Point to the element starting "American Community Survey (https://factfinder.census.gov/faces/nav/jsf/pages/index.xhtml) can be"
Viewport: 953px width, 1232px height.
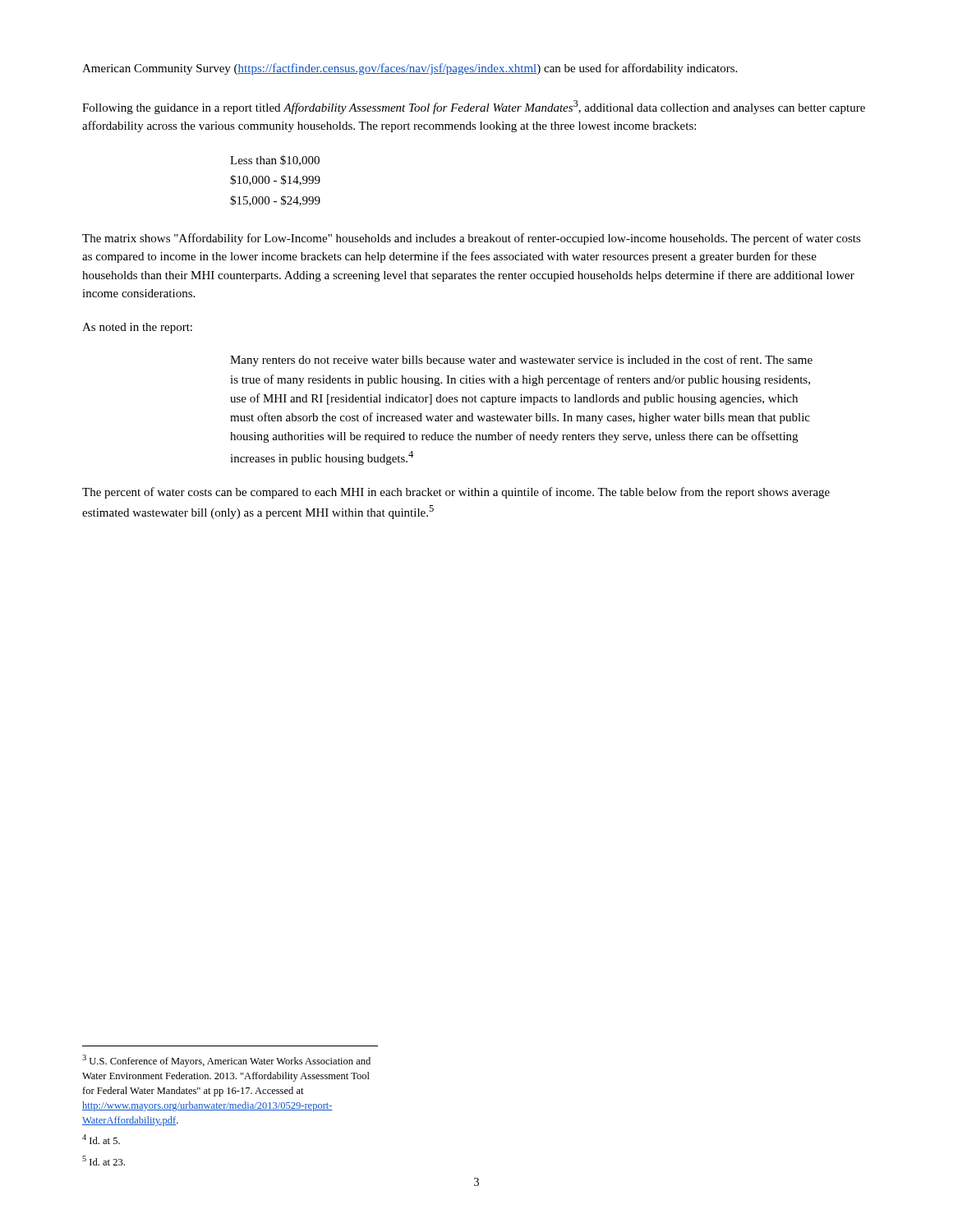click(410, 68)
